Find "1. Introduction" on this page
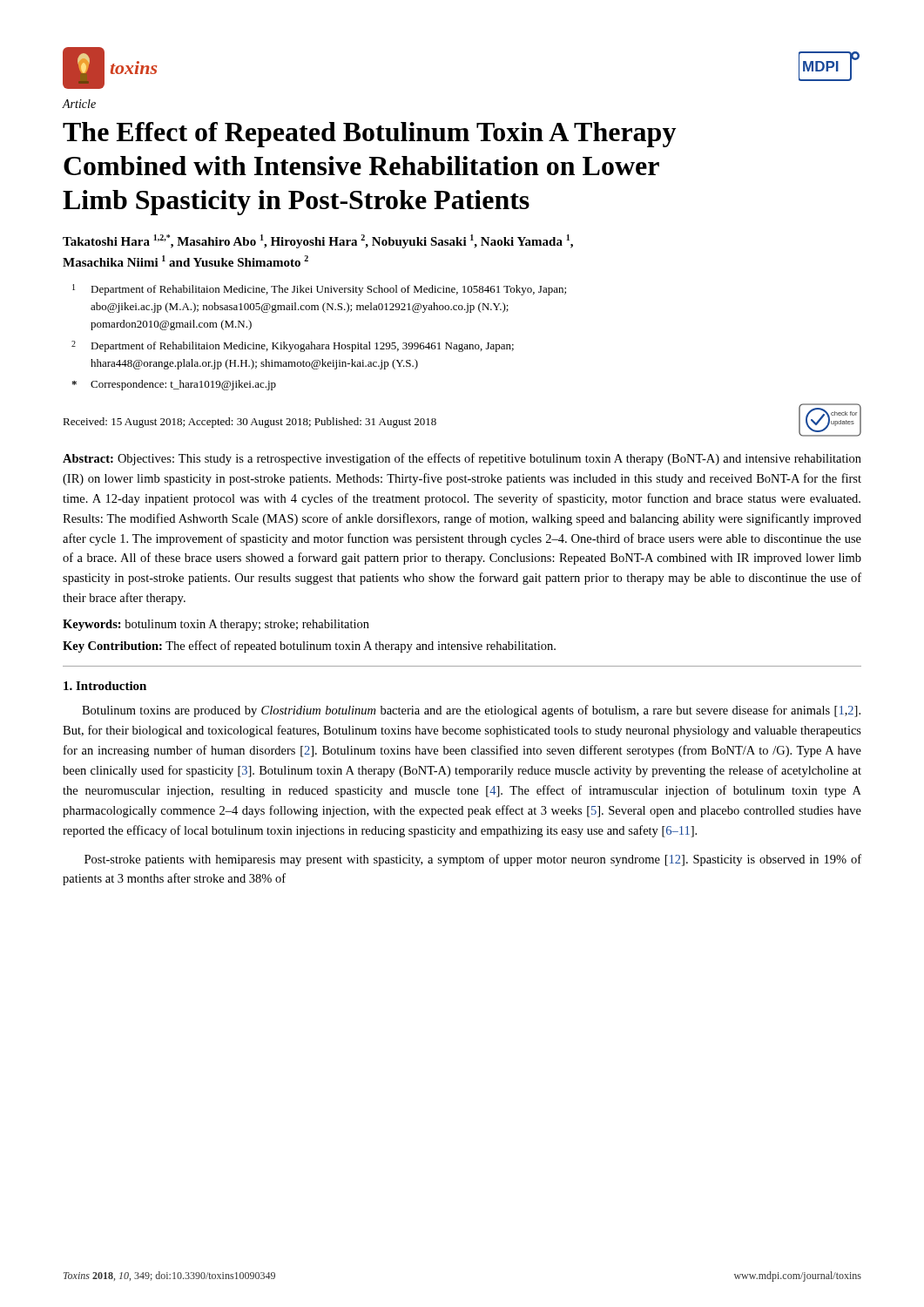The width and height of the screenshot is (924, 1307). coord(105,686)
